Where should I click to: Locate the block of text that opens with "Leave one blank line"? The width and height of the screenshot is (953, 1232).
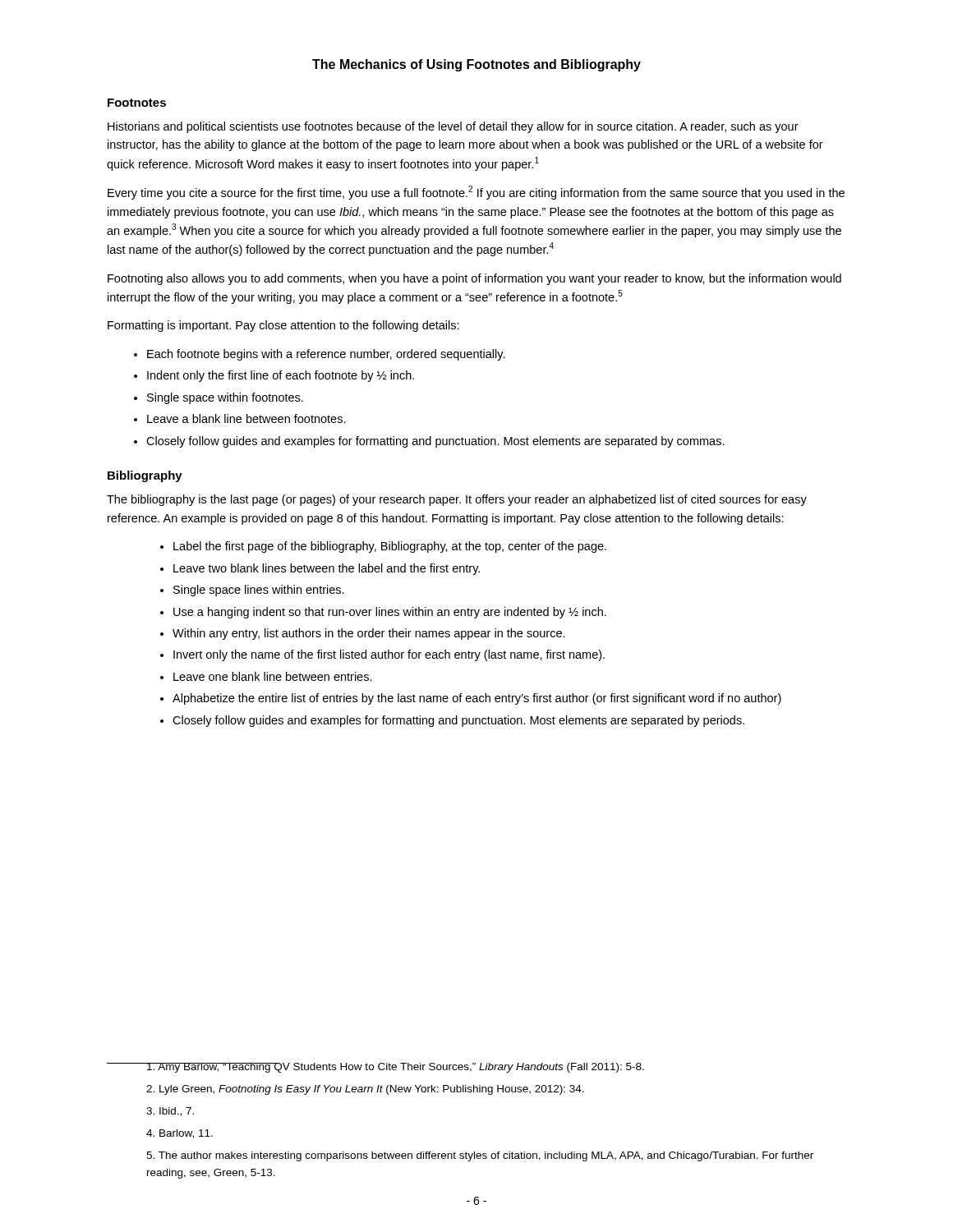(x=273, y=677)
